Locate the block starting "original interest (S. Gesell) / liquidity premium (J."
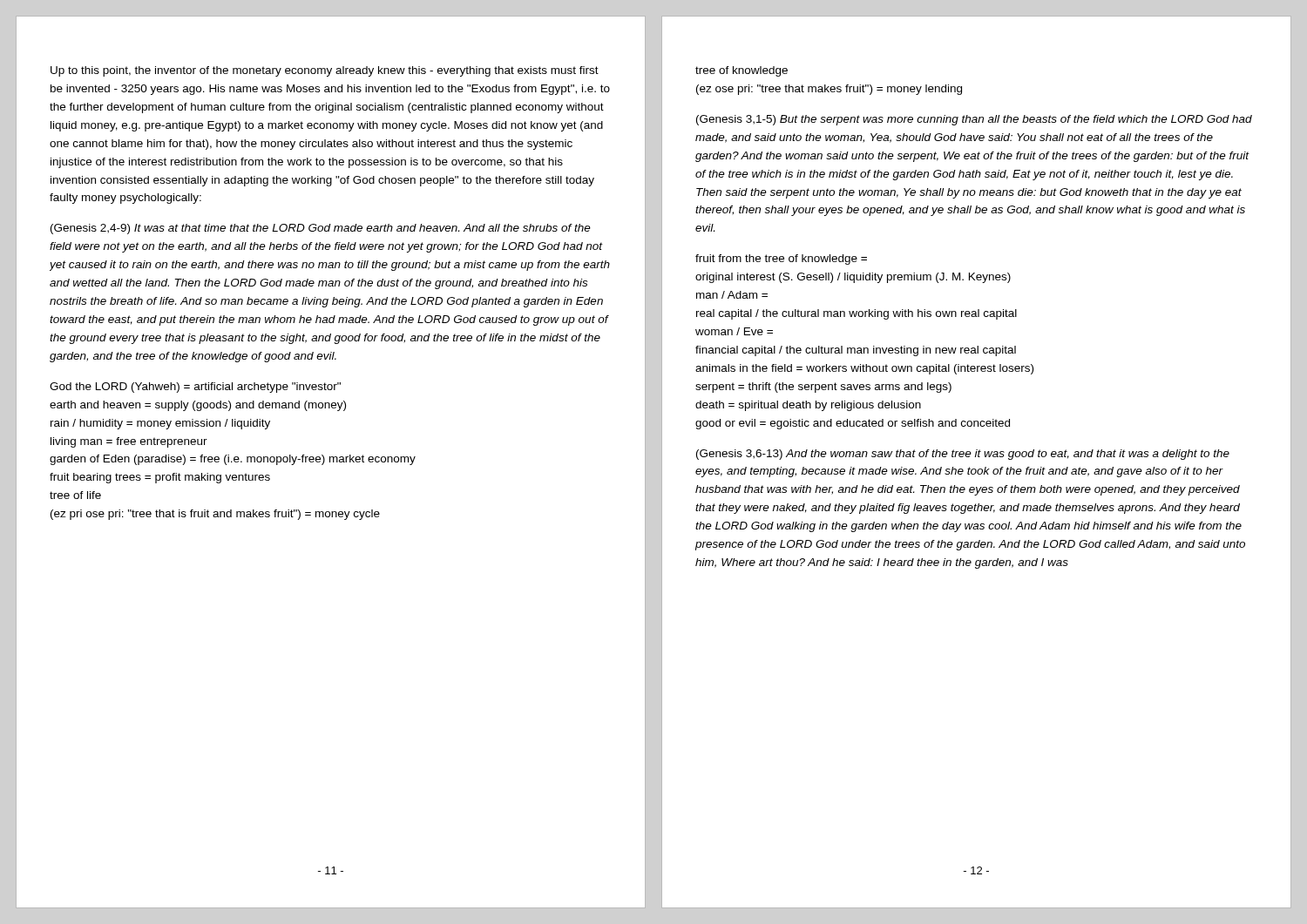Screen dimensions: 924x1307 (853, 277)
